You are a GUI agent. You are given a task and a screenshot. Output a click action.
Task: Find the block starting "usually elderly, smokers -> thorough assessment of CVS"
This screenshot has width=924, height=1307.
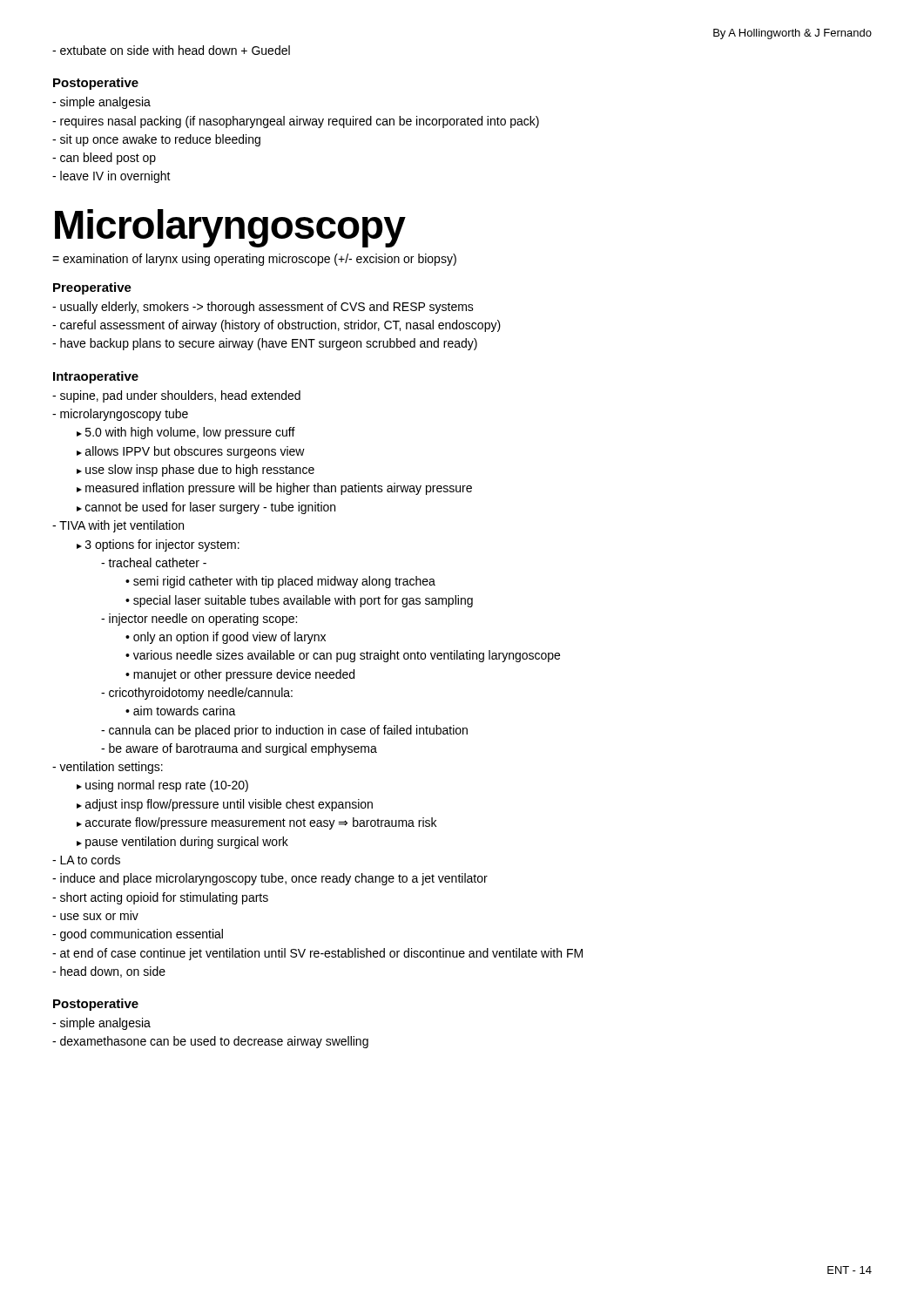[263, 307]
